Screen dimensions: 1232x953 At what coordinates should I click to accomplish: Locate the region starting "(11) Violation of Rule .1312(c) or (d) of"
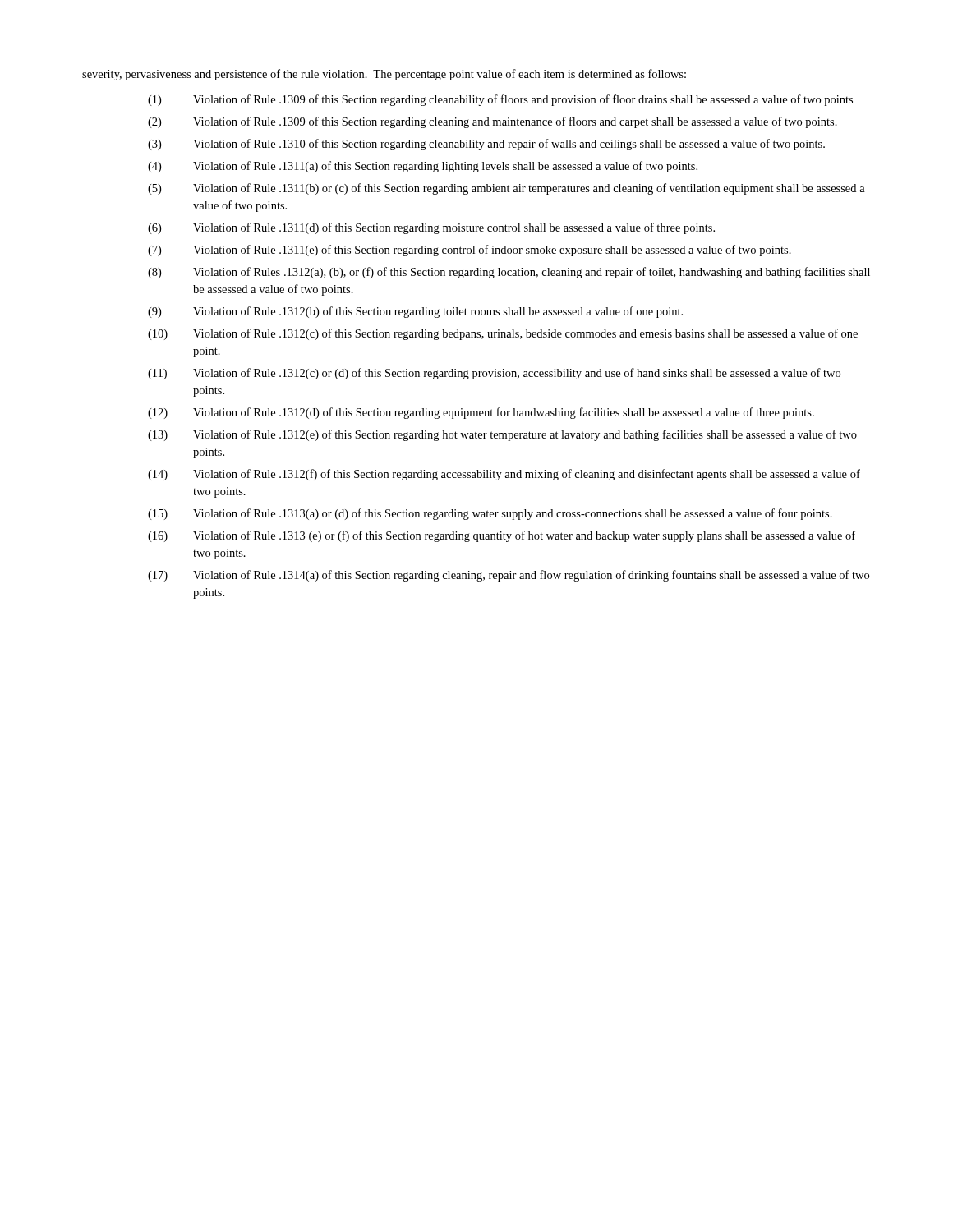tap(509, 382)
